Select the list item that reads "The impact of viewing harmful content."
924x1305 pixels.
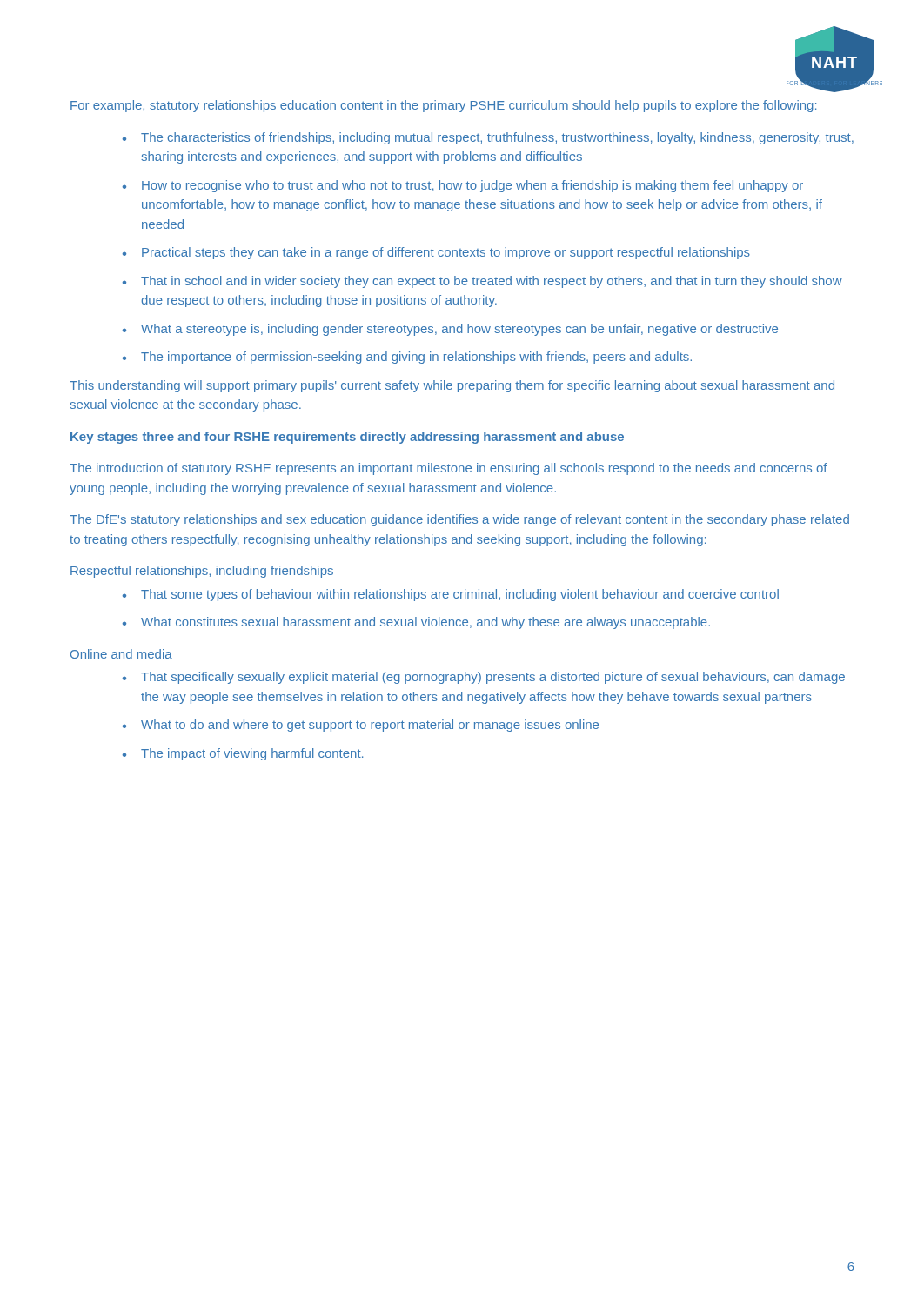(x=253, y=753)
